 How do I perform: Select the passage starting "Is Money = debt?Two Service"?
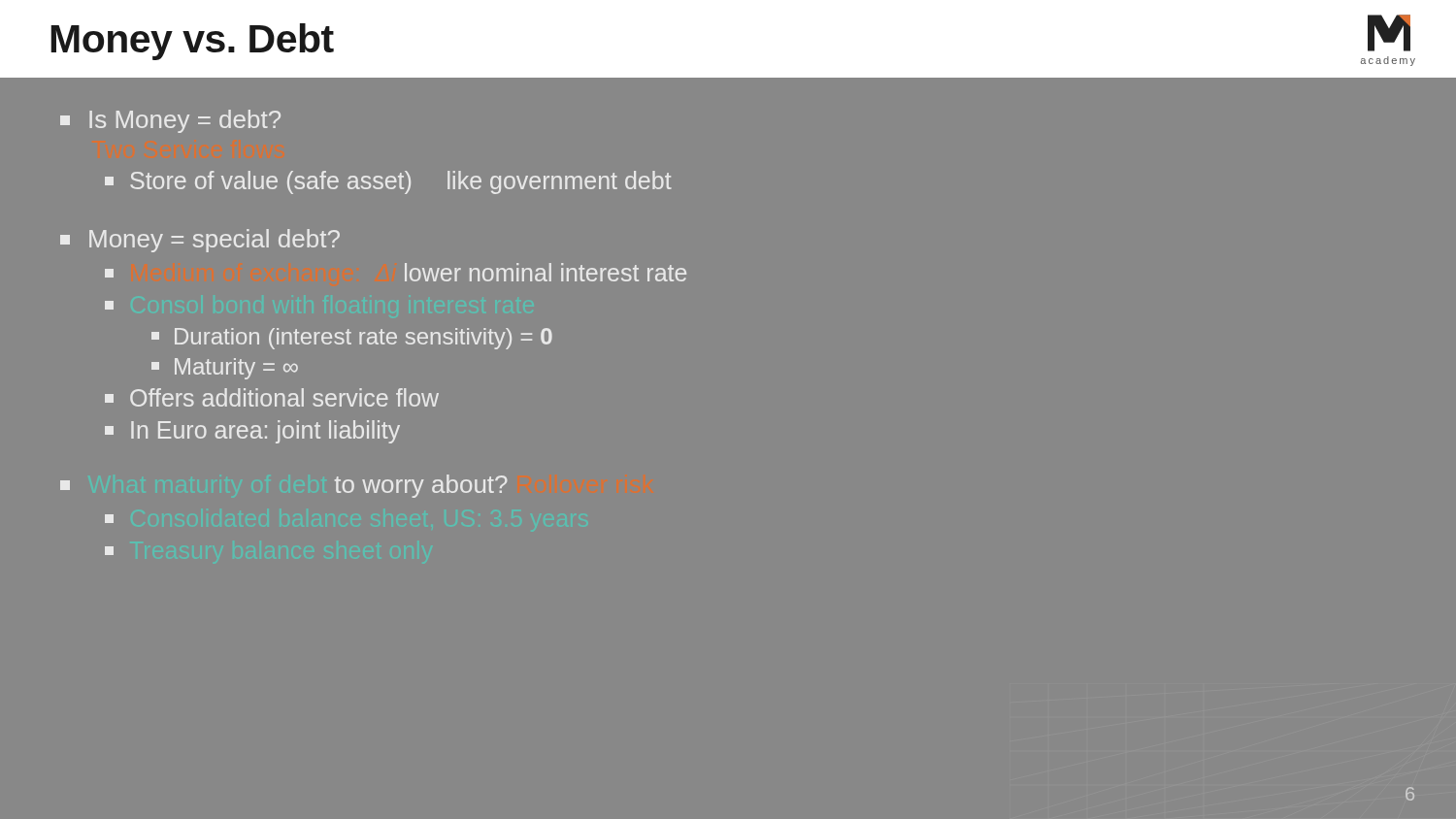(x=173, y=135)
